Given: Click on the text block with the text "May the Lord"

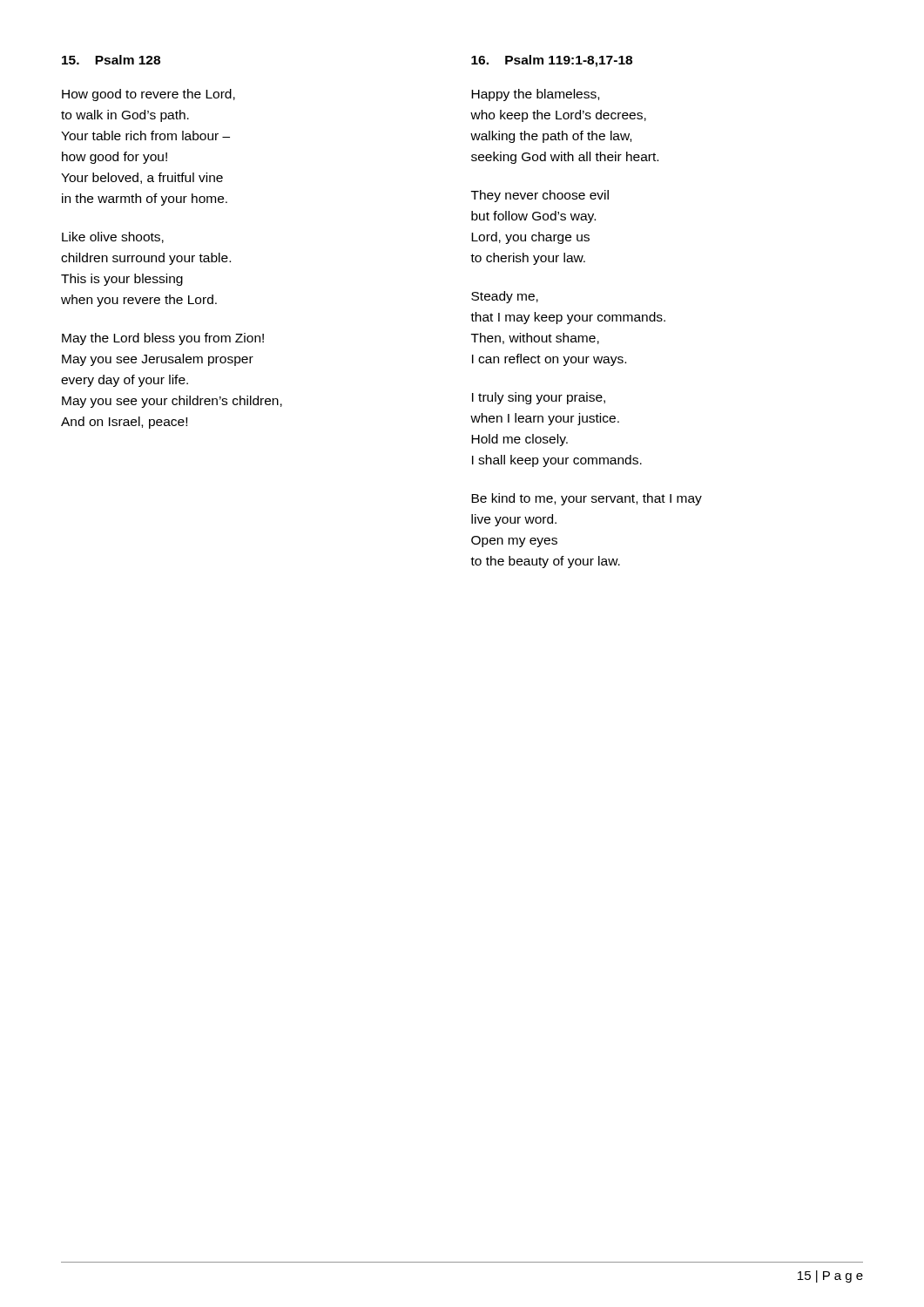Looking at the screenshot, I should (163, 339).
